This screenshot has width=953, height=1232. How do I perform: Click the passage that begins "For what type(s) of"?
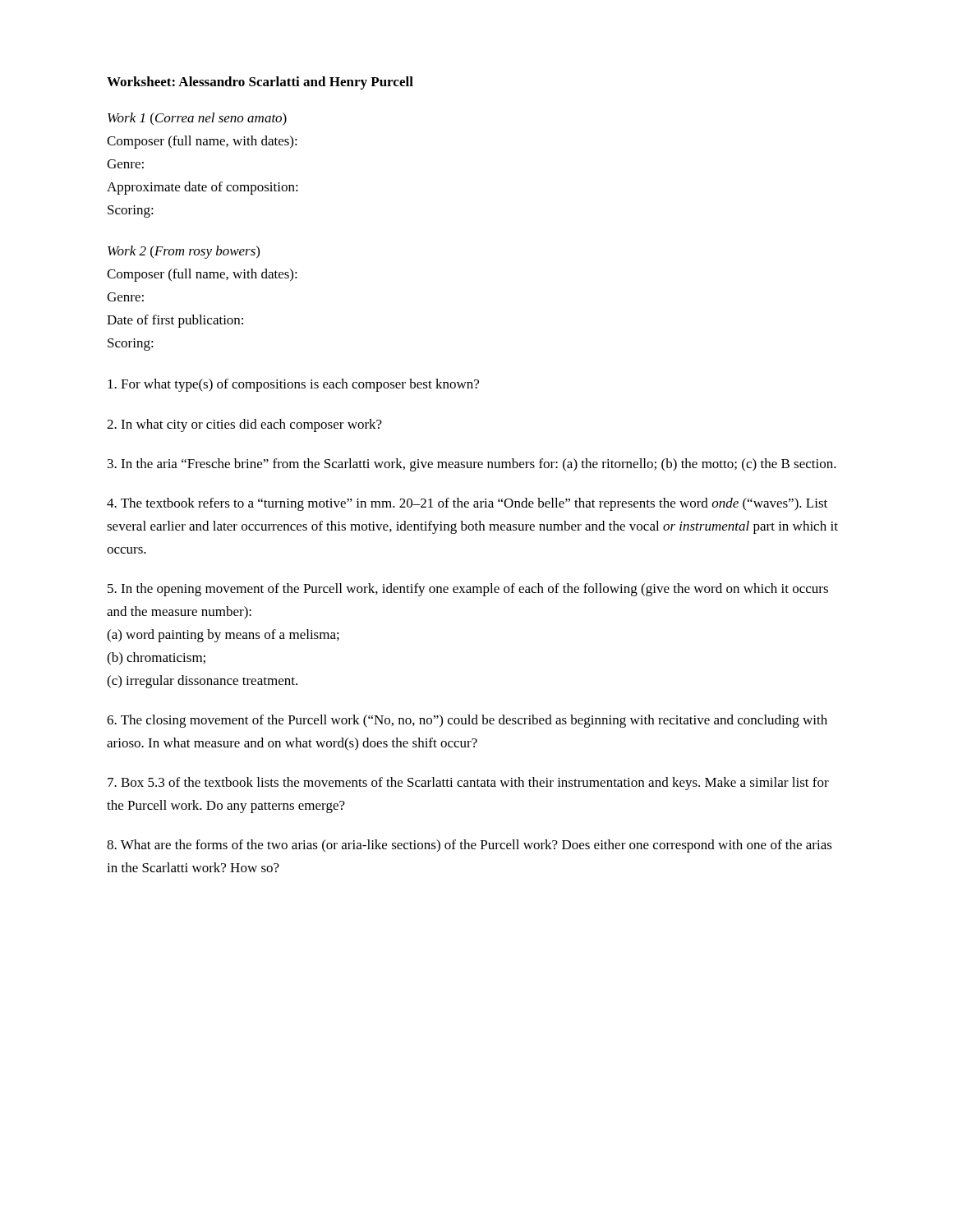476,385
